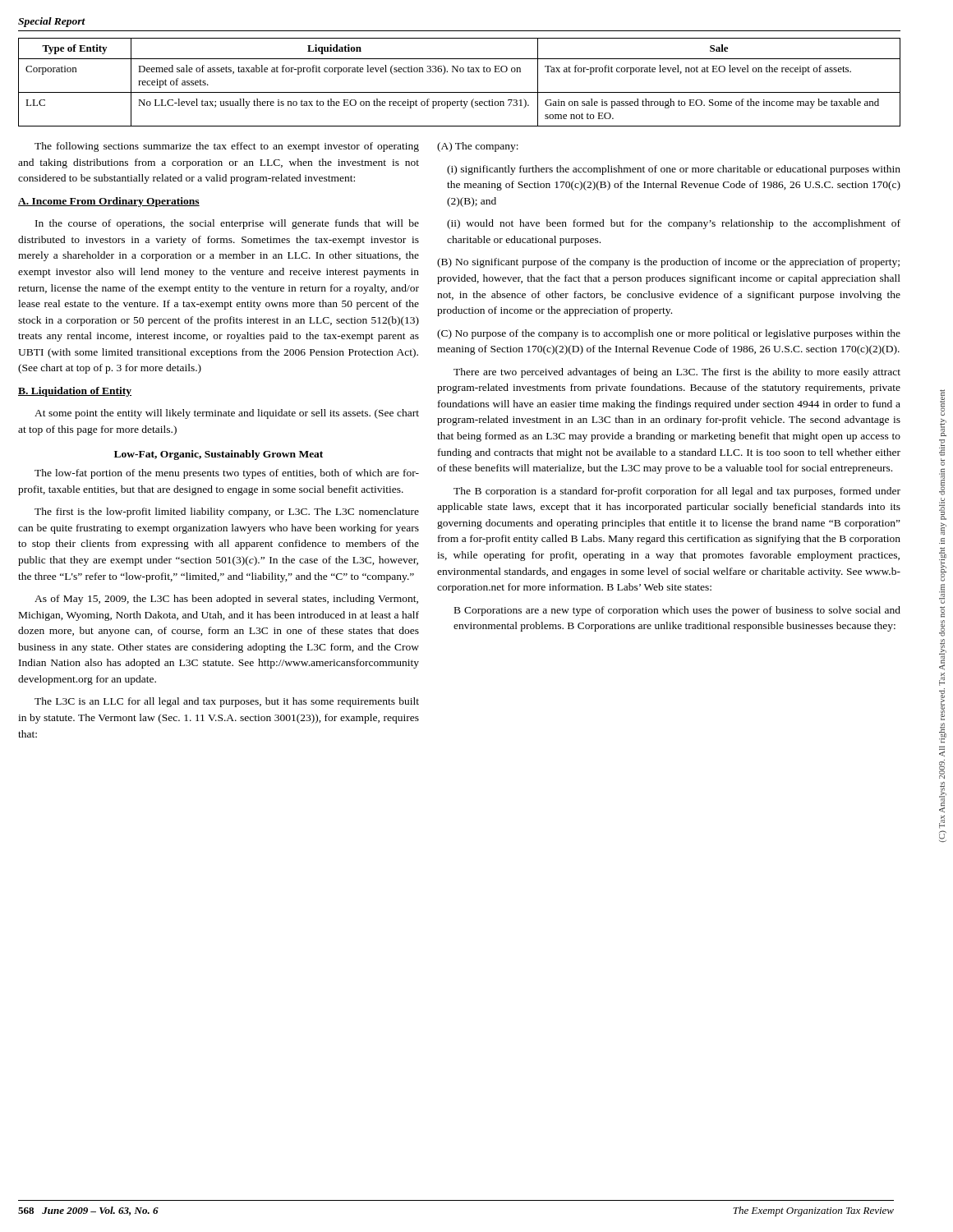Point to the element starting "At some point"
Viewport: 953px width, 1232px height.
(x=219, y=421)
